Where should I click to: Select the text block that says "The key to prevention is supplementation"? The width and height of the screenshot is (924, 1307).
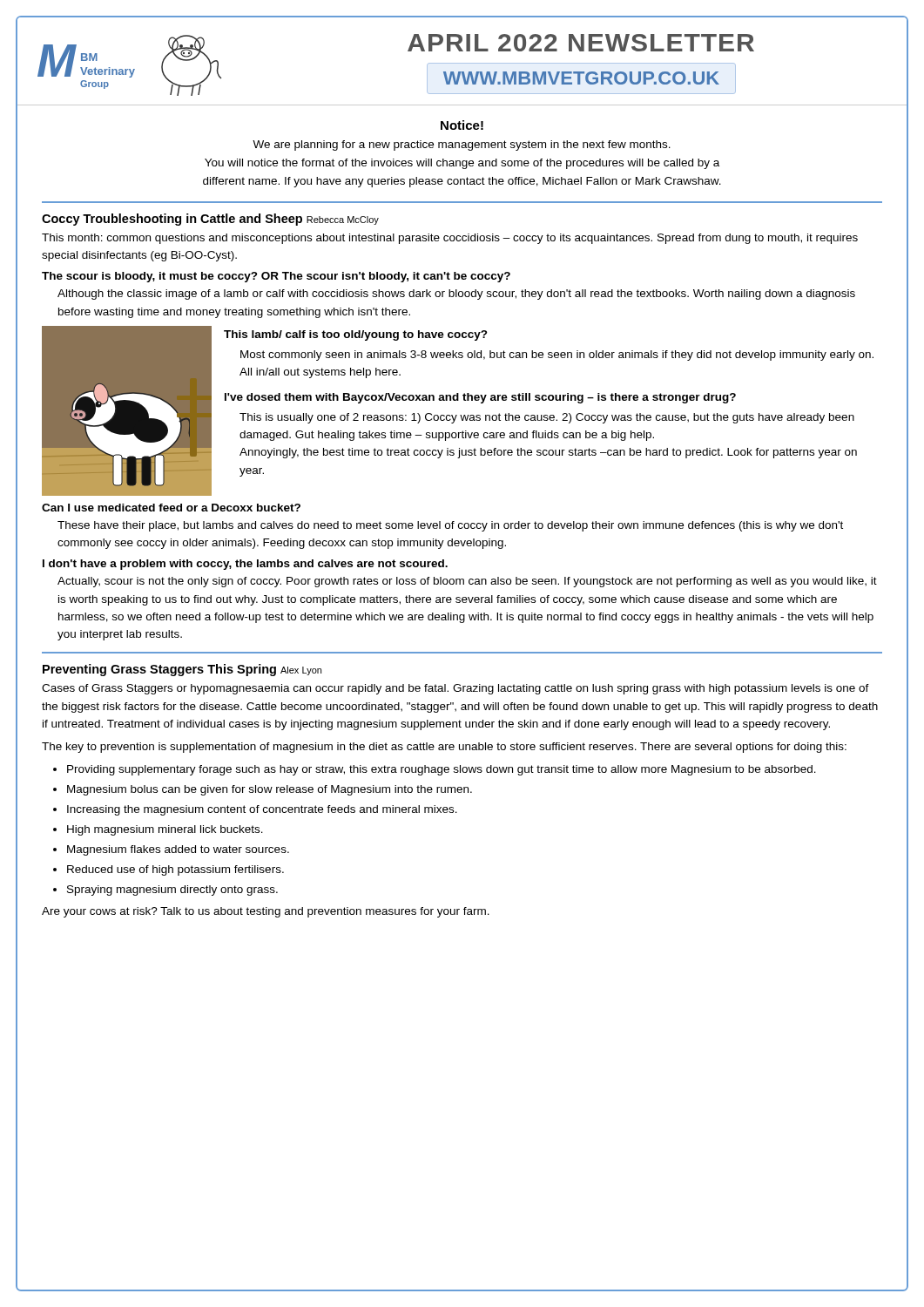point(444,746)
